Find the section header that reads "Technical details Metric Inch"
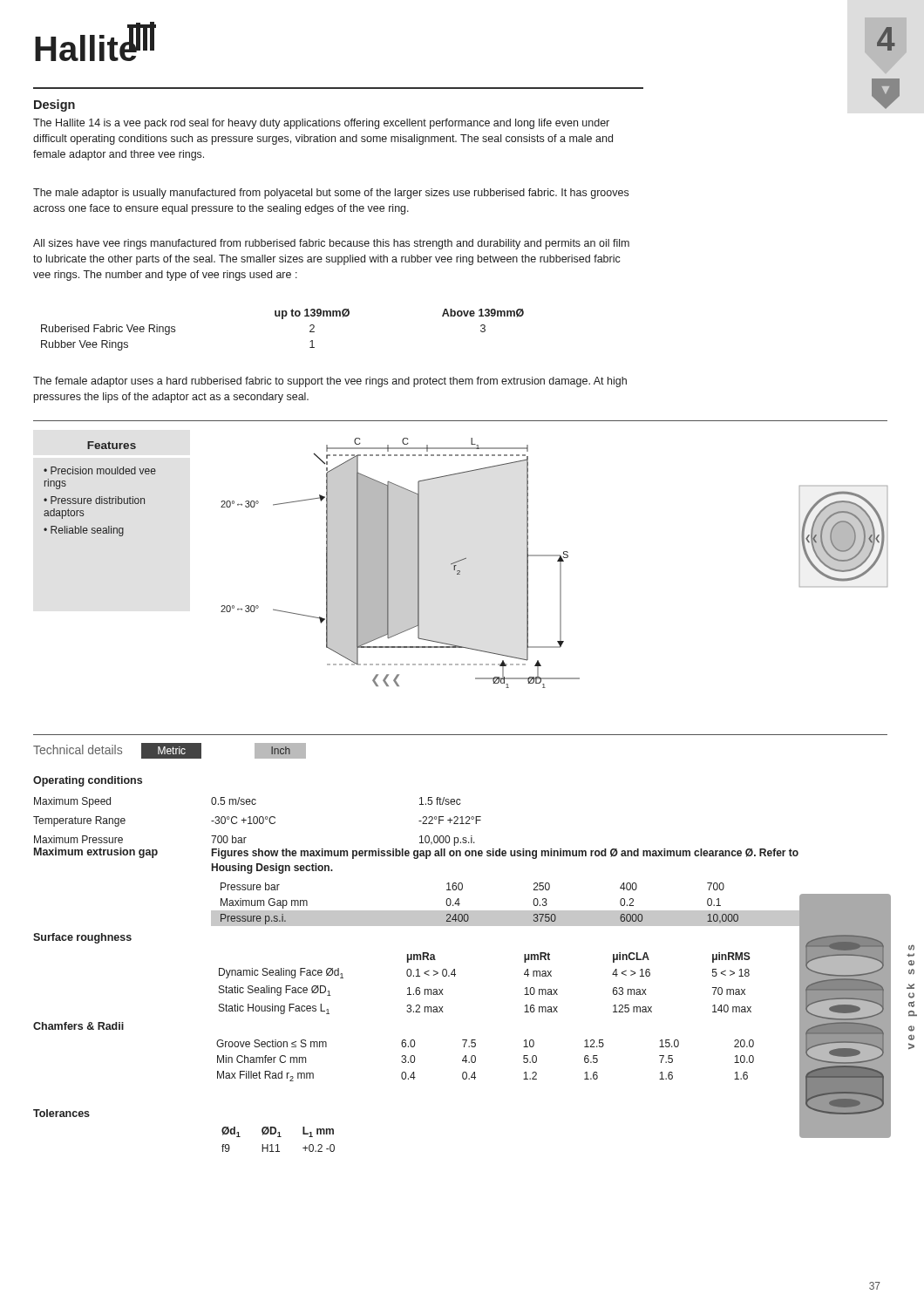Viewport: 924px width, 1308px height. click(x=170, y=751)
